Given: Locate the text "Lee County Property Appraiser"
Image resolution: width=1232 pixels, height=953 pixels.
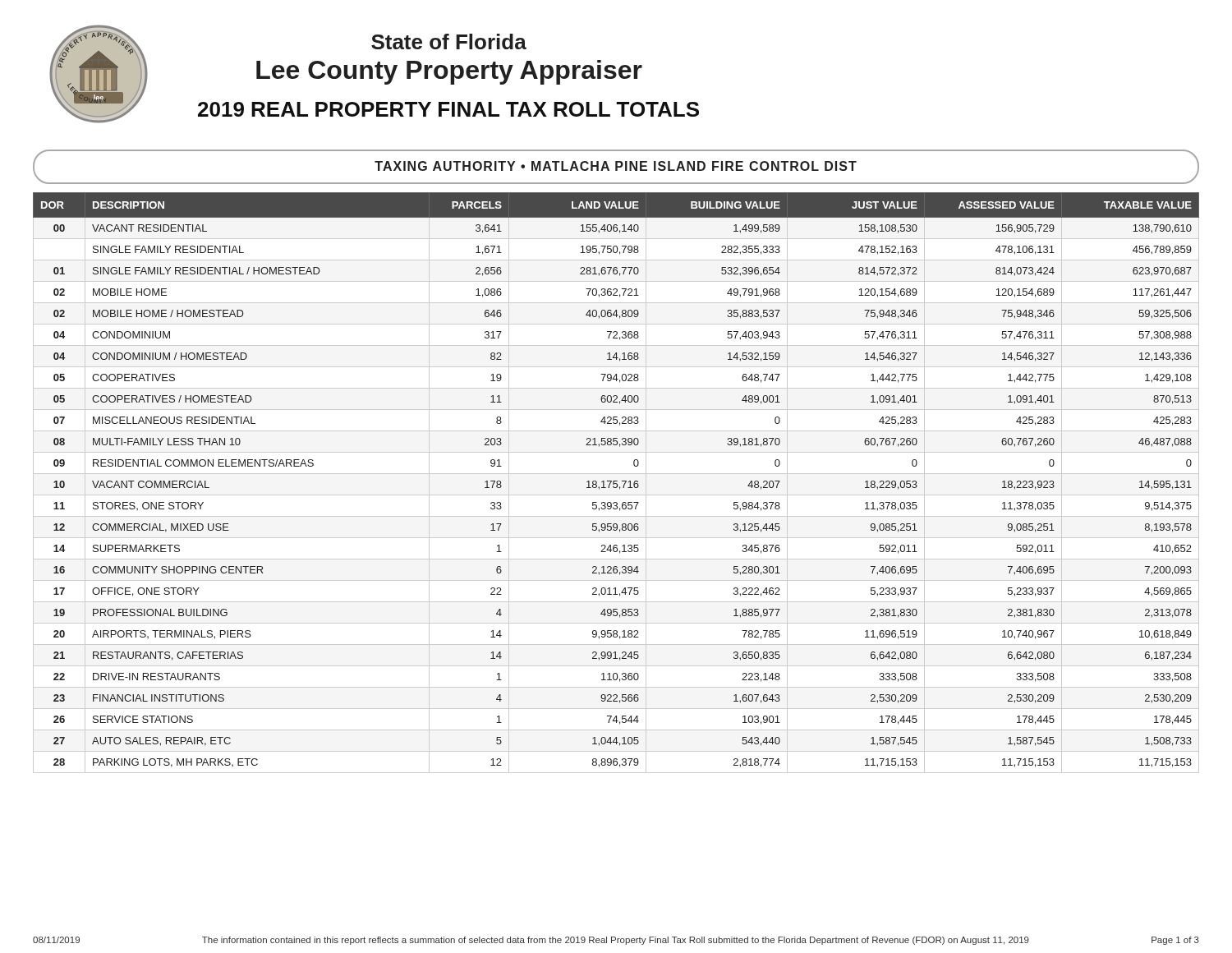Looking at the screenshot, I should click(x=449, y=69).
